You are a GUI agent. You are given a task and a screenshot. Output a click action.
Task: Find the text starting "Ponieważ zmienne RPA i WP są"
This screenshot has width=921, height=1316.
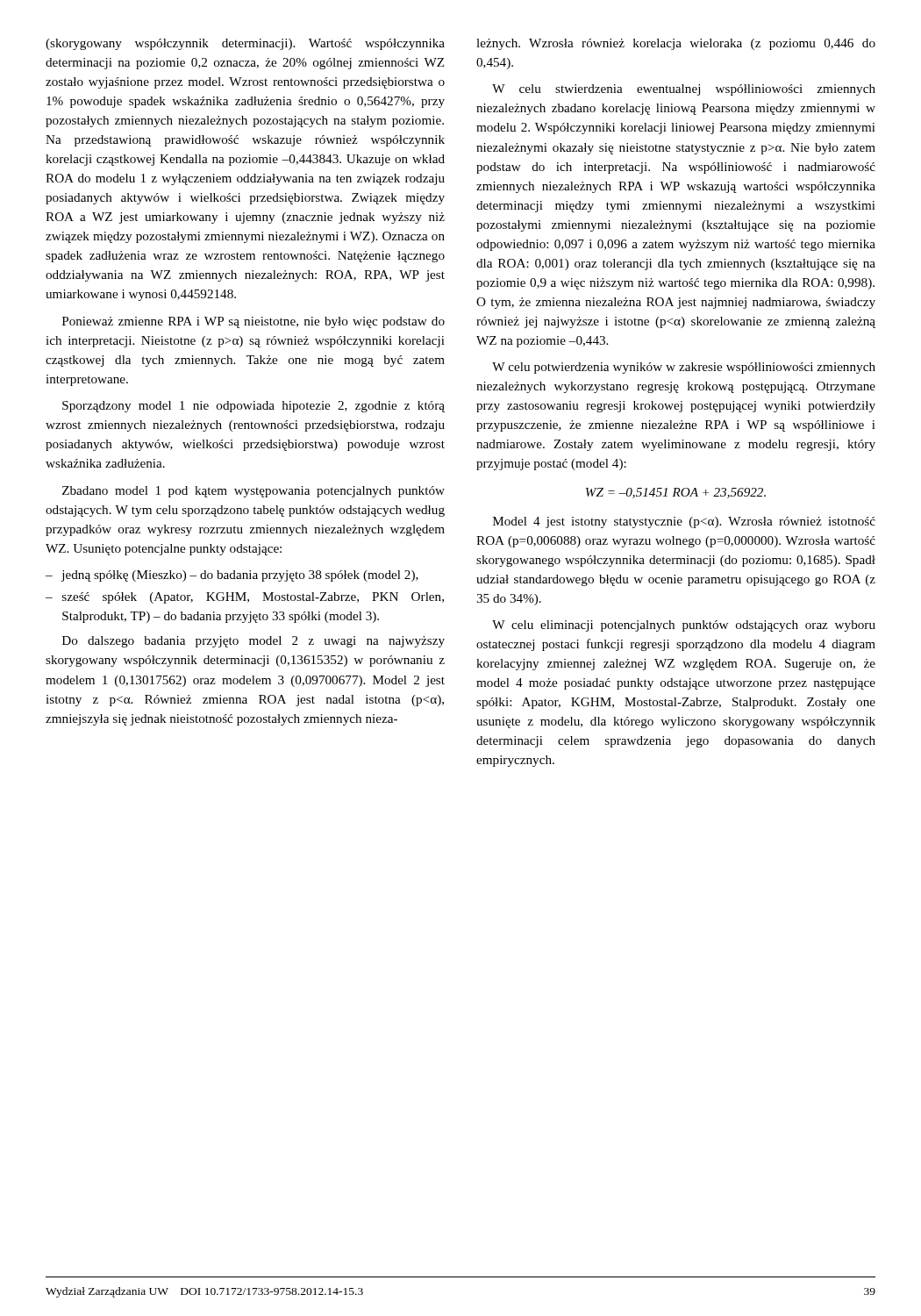(x=245, y=350)
